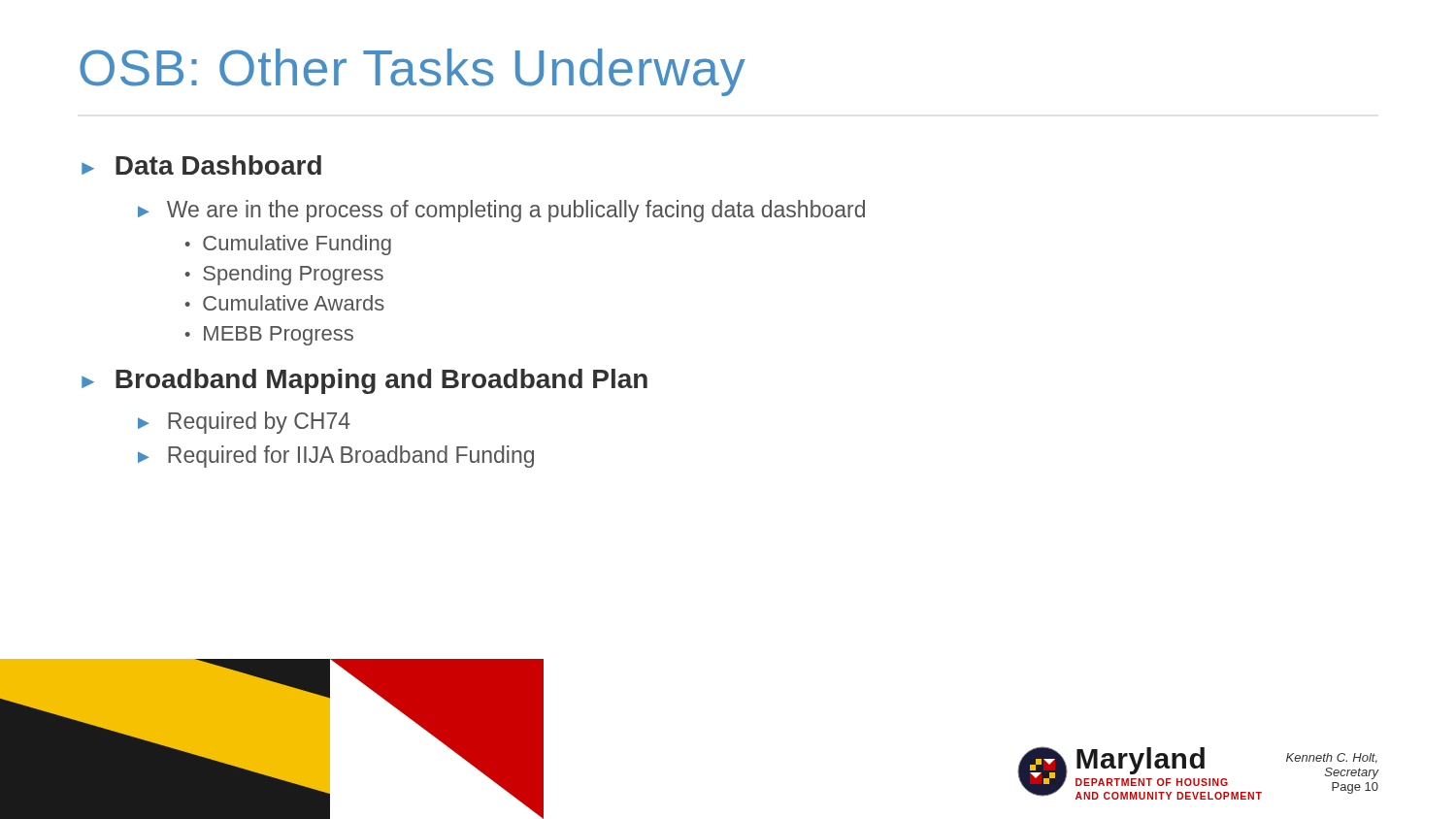Click on the list item with the text "► Required for IIJA"

(335, 456)
